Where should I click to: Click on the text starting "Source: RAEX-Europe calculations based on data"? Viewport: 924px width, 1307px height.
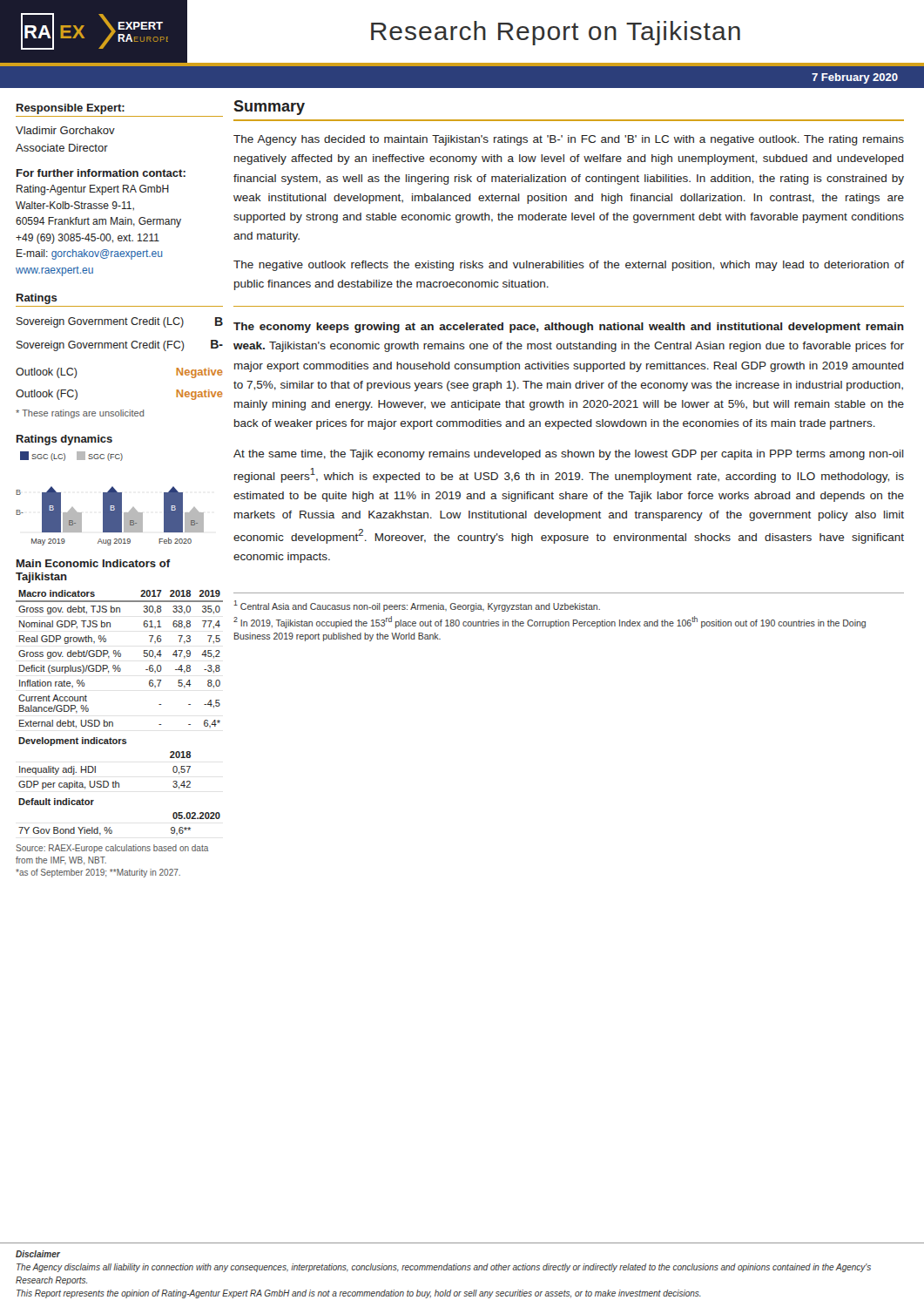click(112, 861)
